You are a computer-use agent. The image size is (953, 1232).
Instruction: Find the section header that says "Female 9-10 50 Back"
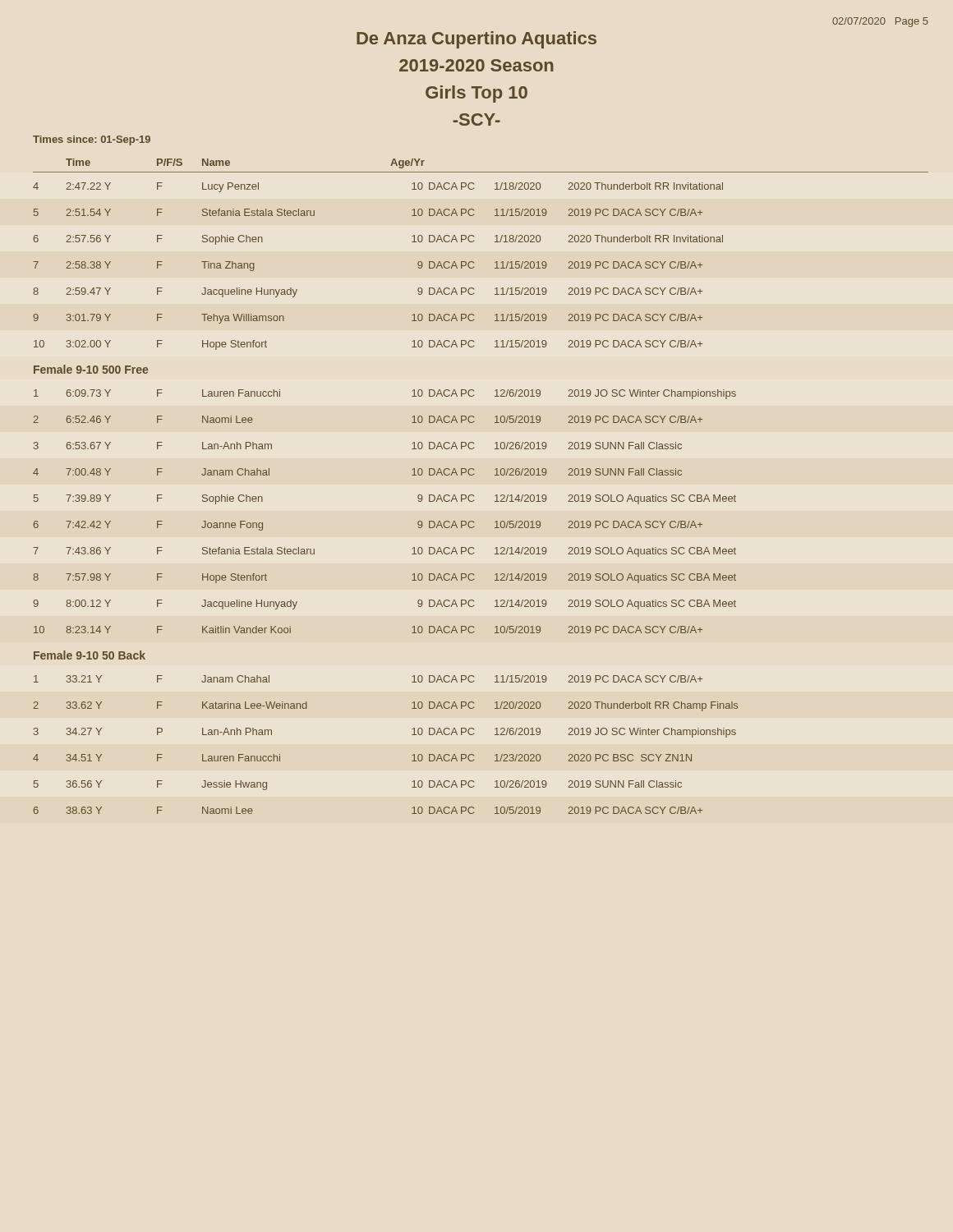click(89, 655)
